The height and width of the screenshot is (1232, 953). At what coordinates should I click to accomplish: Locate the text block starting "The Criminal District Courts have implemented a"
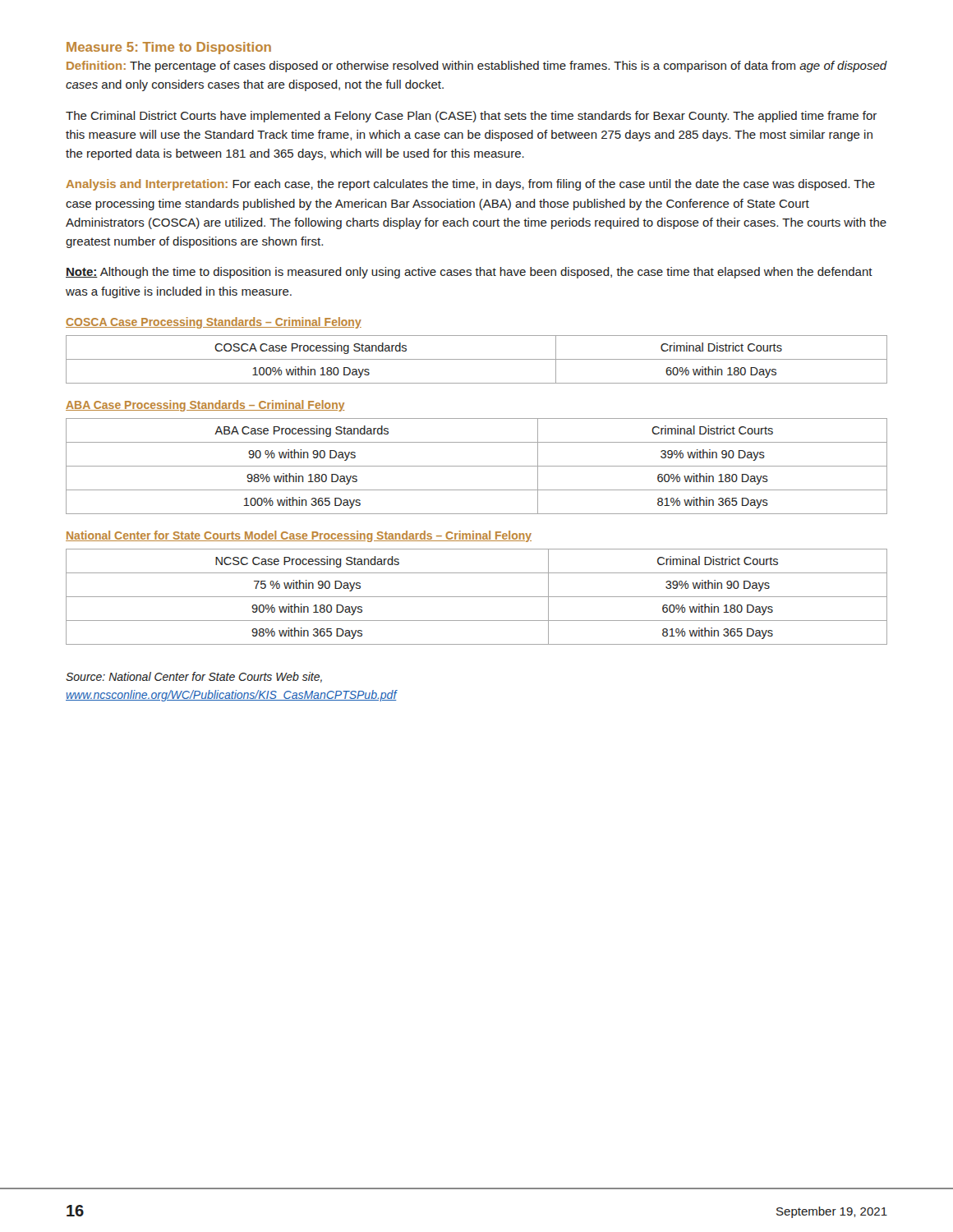coord(476,134)
